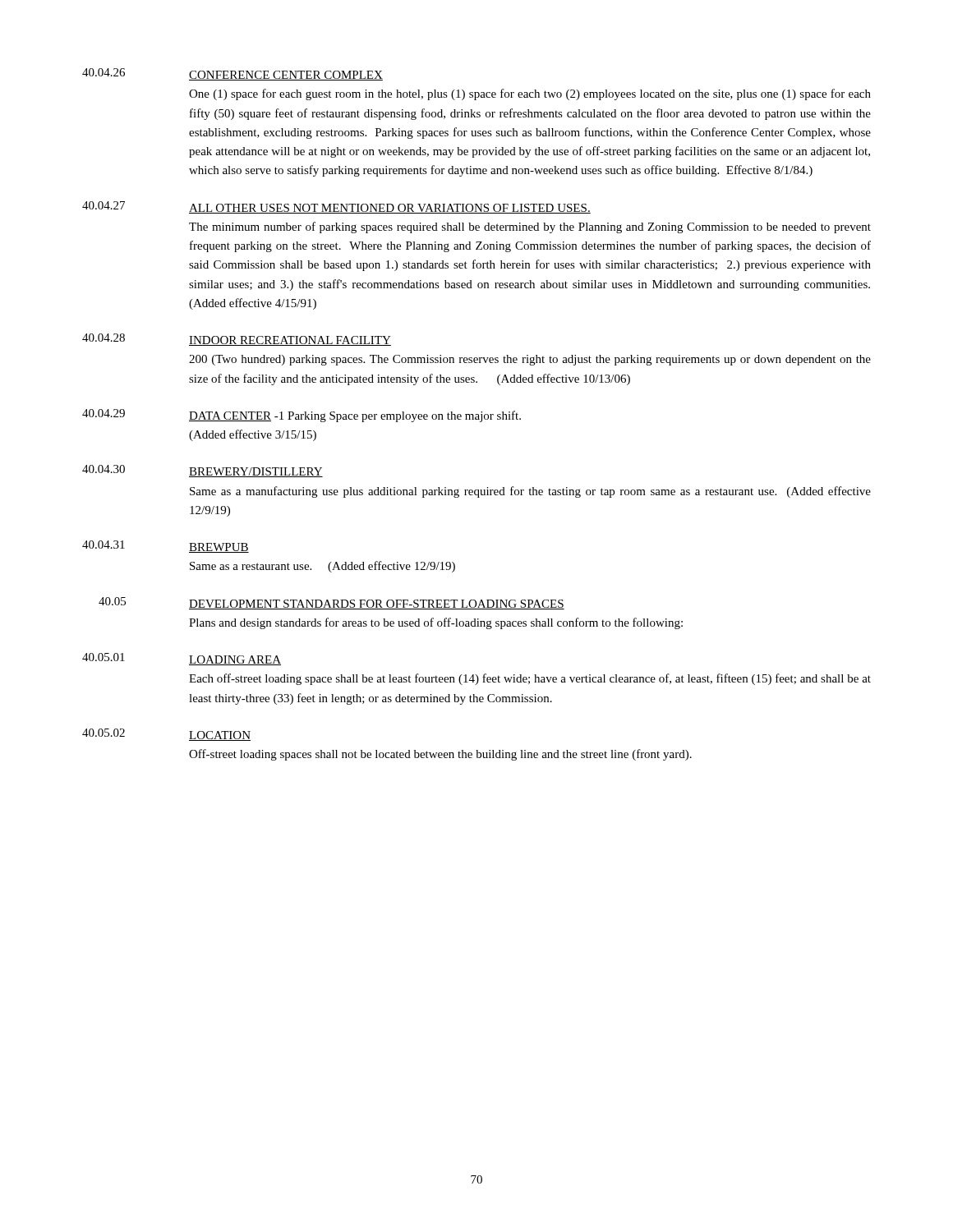953x1232 pixels.
Task: Navigate to the region starting "40.04.27 ALL OTHER USES NOT MENTIONED OR"
Action: [476, 256]
